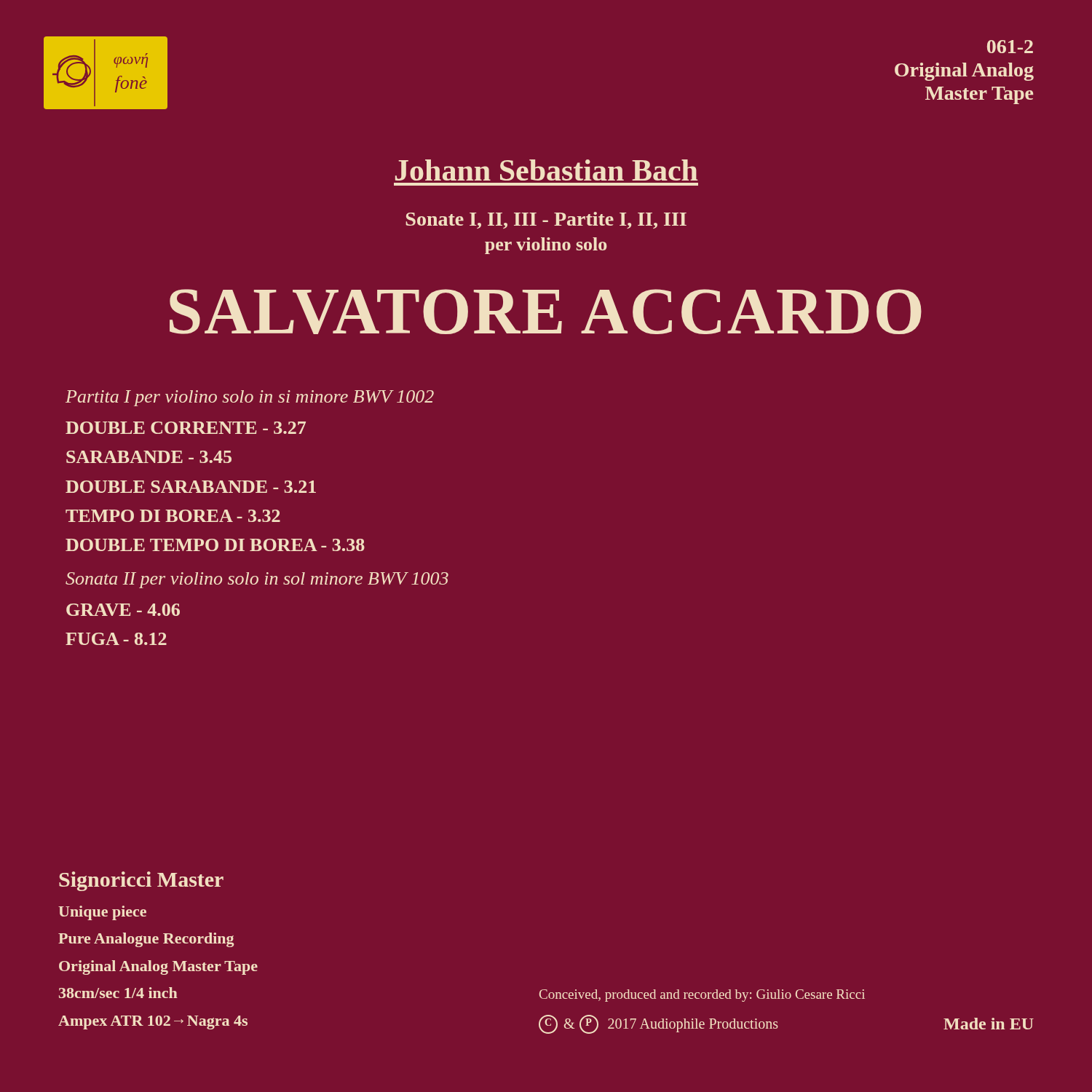Select the block starting "Johann Sebastian Bach"
Image resolution: width=1092 pixels, height=1092 pixels.
[546, 170]
